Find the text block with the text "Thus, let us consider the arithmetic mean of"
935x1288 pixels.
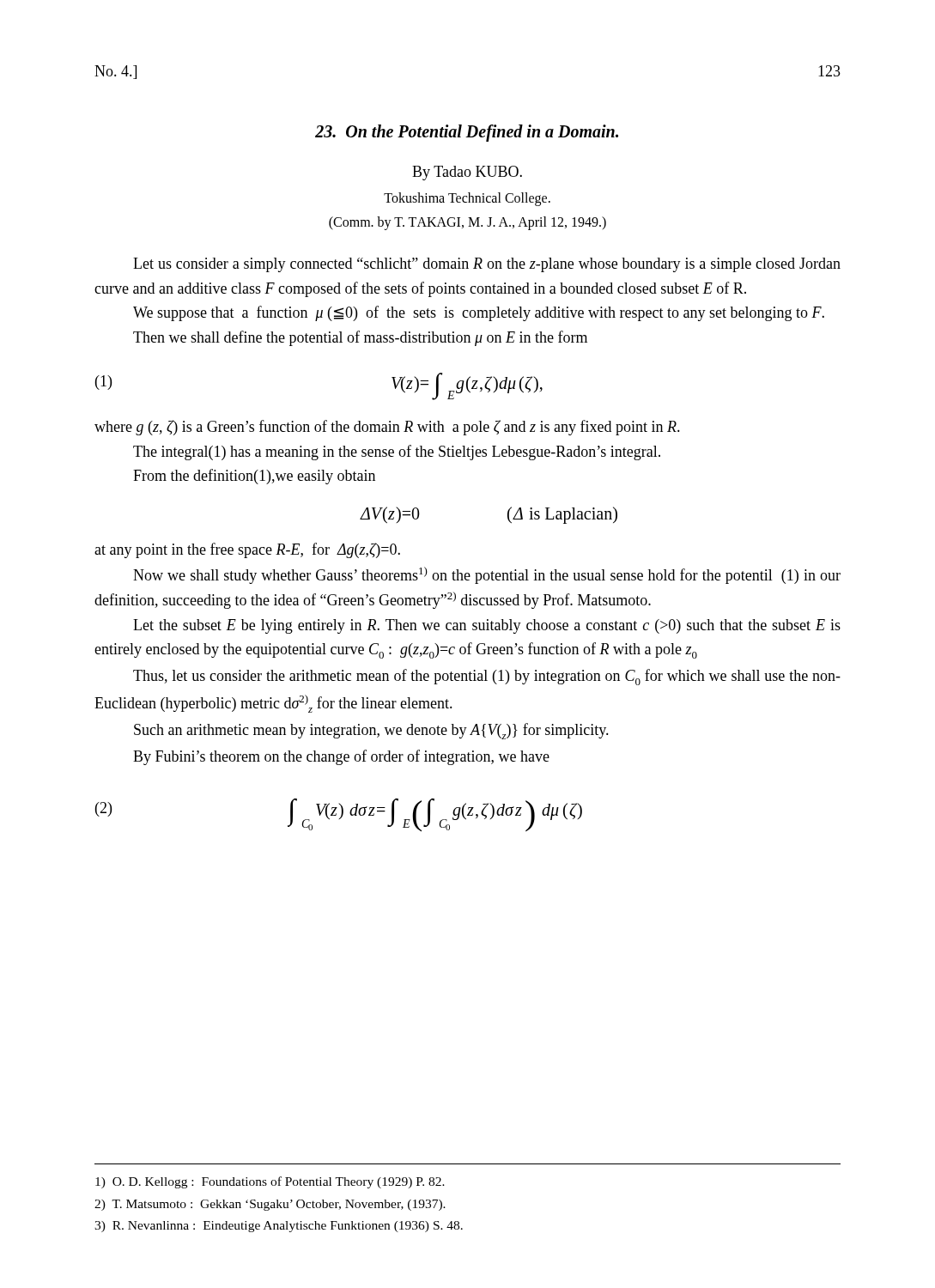tap(468, 691)
